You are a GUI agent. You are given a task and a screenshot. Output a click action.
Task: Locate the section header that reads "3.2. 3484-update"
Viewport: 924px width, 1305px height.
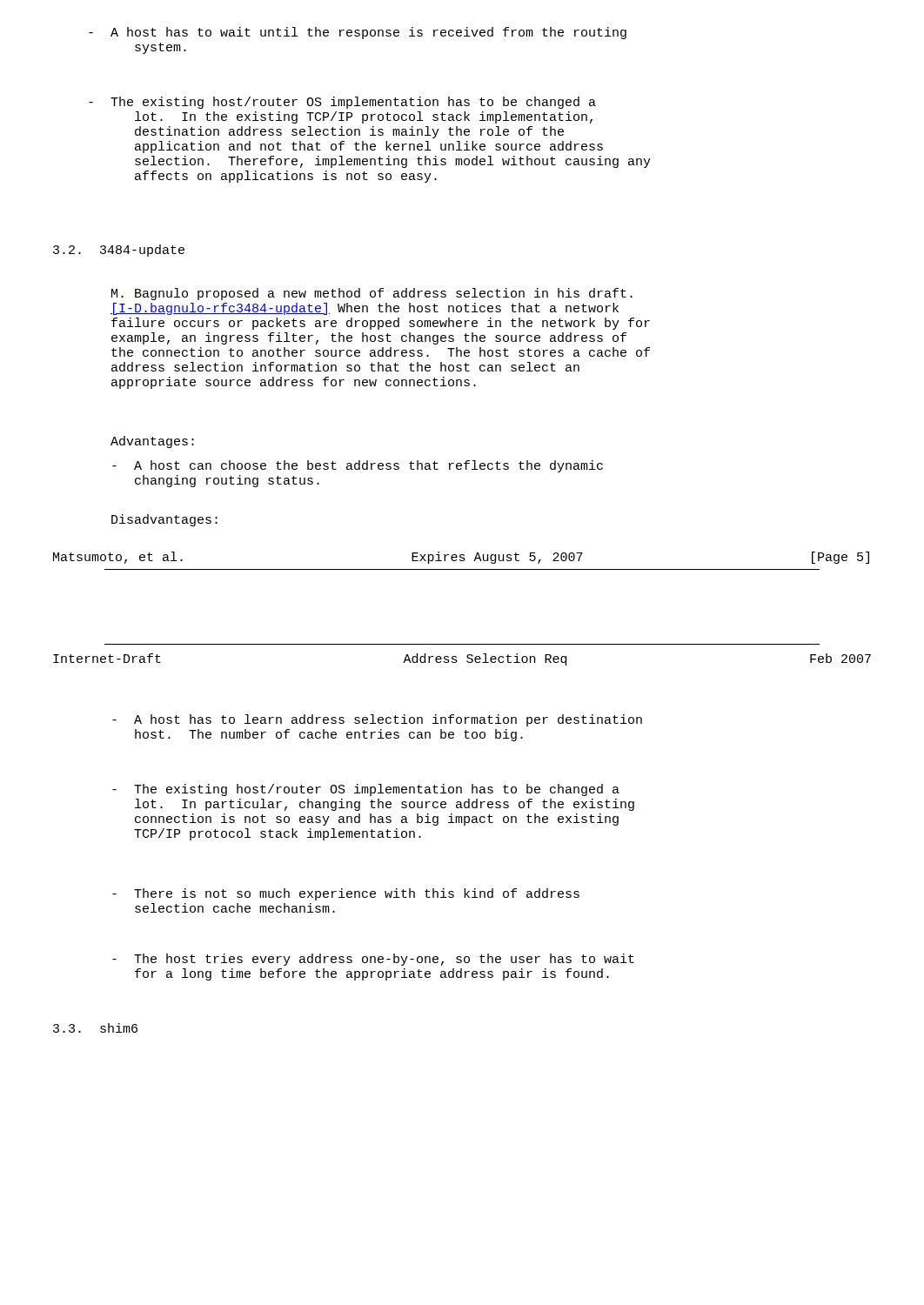tap(119, 251)
